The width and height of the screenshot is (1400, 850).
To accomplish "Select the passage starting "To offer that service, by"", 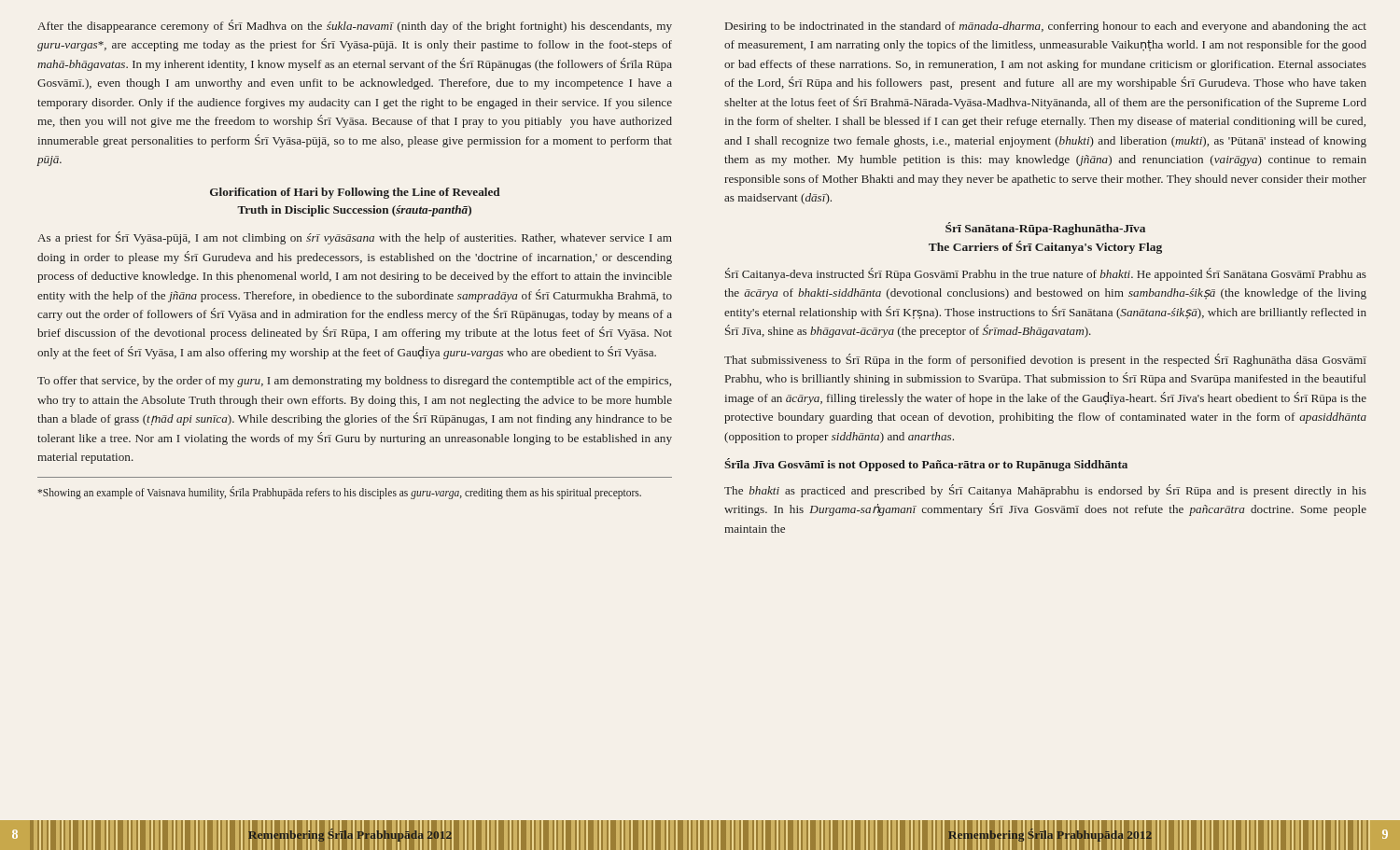I will (x=355, y=419).
